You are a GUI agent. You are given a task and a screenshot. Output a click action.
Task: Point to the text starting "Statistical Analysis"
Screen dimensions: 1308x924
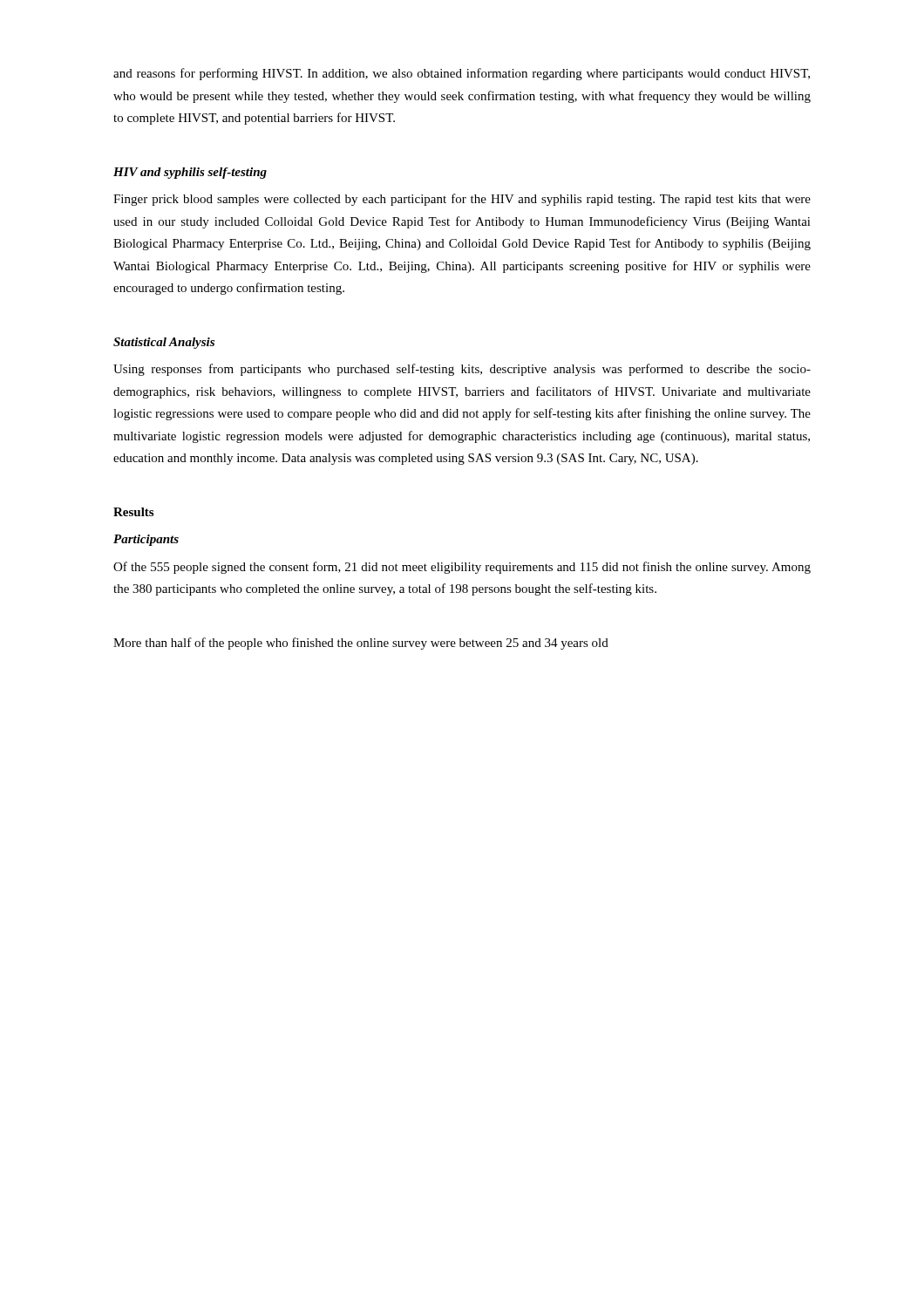pos(164,341)
